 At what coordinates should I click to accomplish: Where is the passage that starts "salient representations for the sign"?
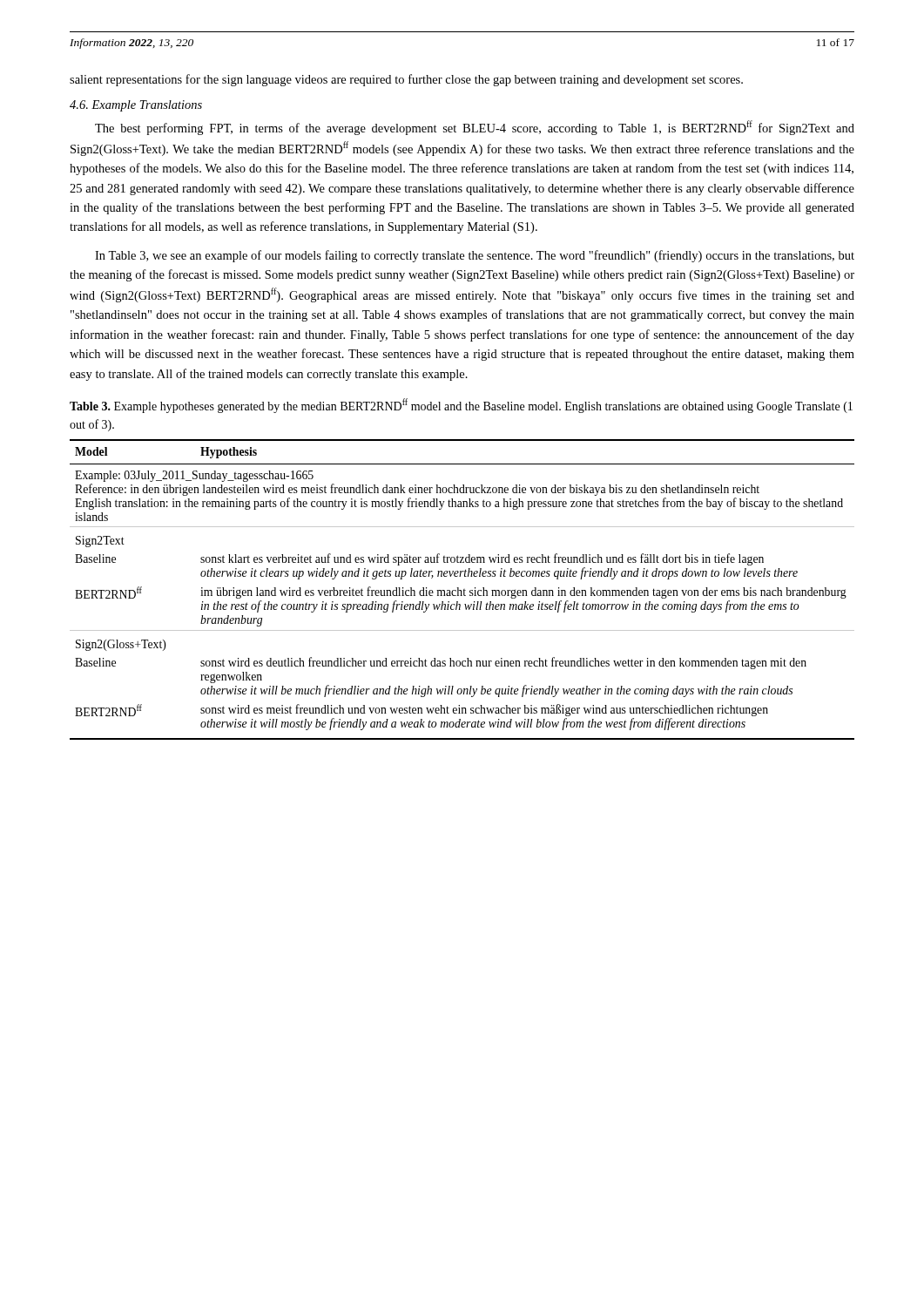tap(462, 79)
